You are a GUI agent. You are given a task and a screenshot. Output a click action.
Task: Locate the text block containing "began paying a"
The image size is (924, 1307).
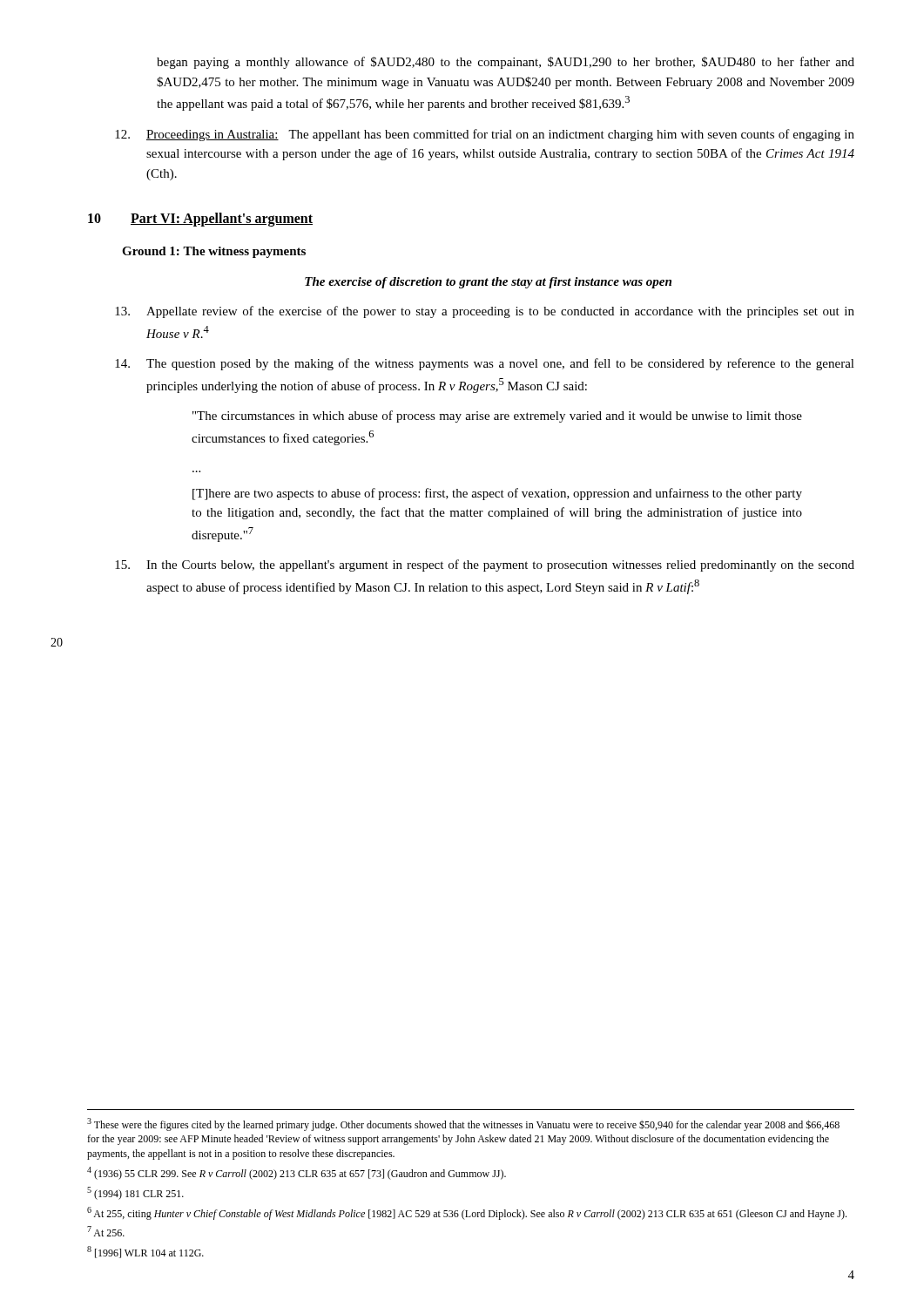(x=506, y=83)
